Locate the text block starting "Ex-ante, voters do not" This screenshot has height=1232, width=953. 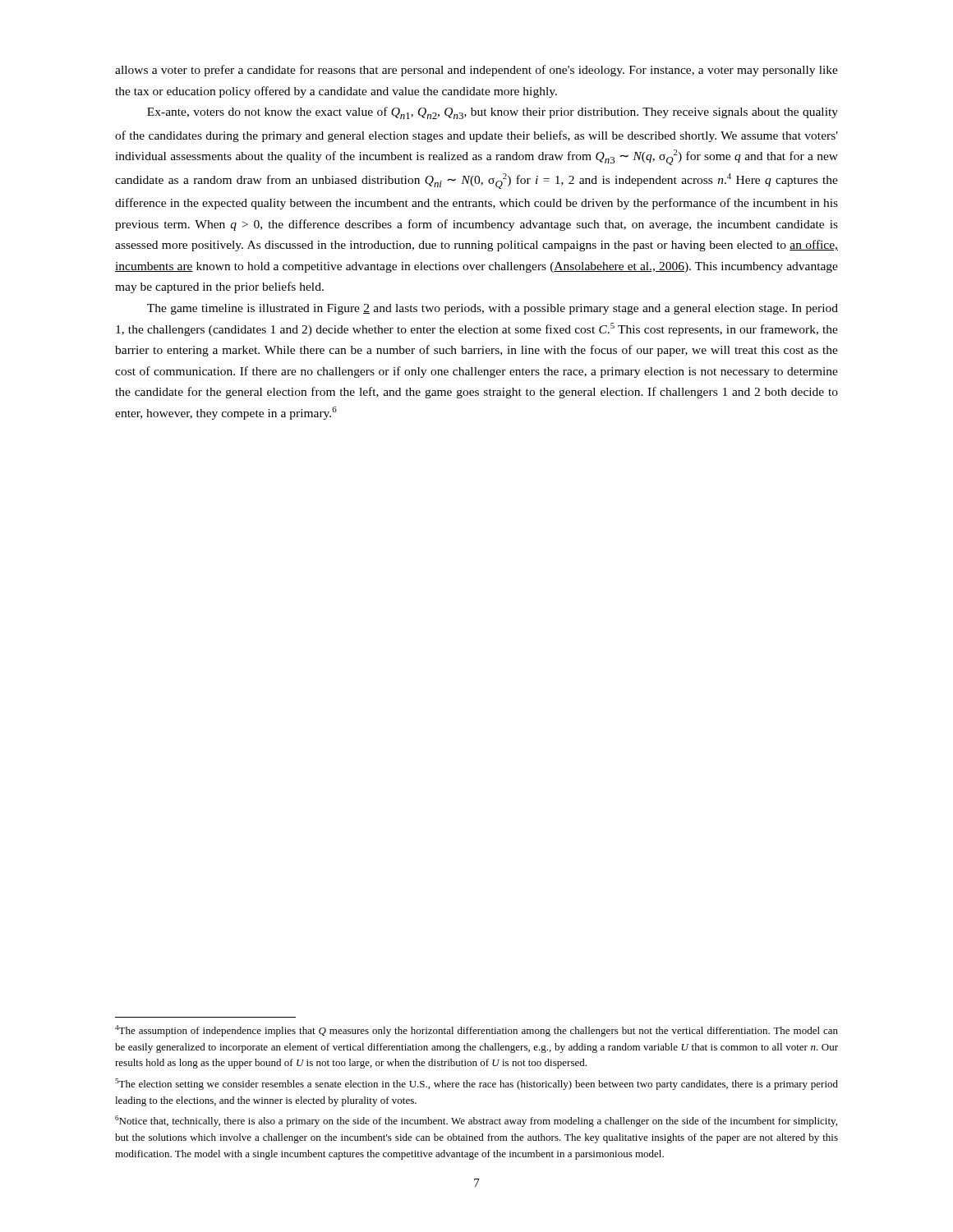click(476, 199)
